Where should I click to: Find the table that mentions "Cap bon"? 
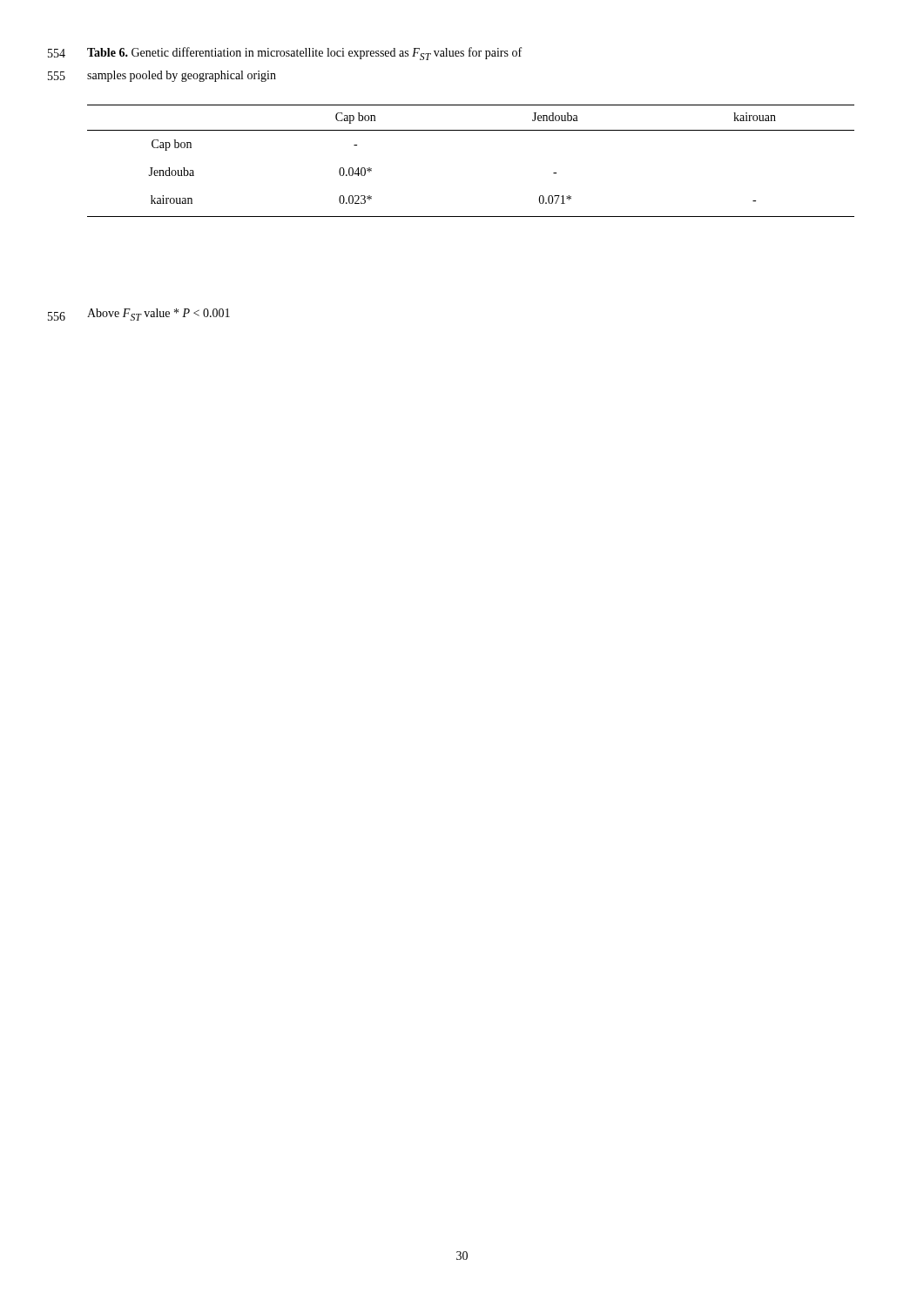click(x=471, y=166)
